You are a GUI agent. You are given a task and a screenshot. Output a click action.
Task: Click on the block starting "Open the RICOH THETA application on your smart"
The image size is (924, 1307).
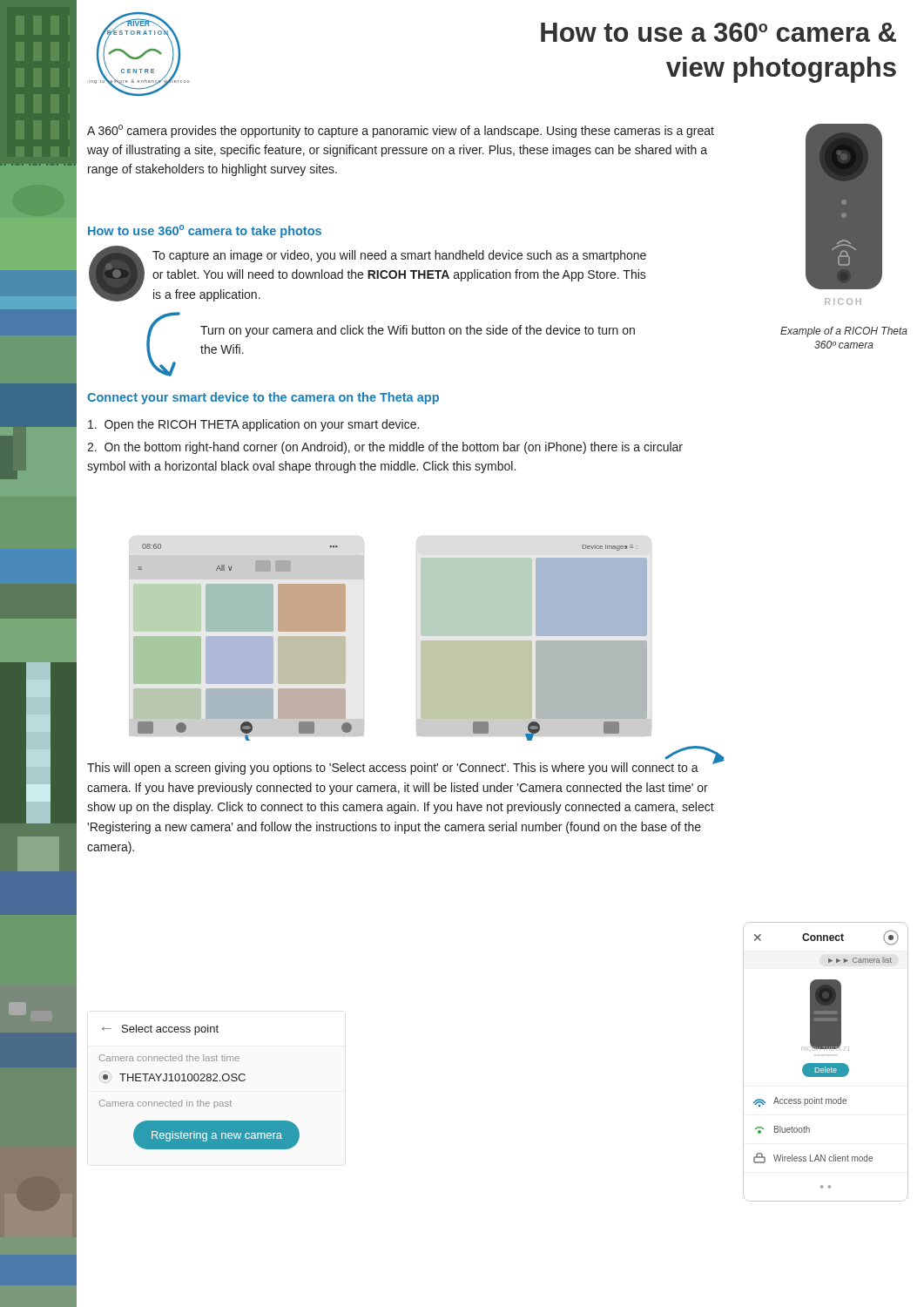tap(392, 425)
